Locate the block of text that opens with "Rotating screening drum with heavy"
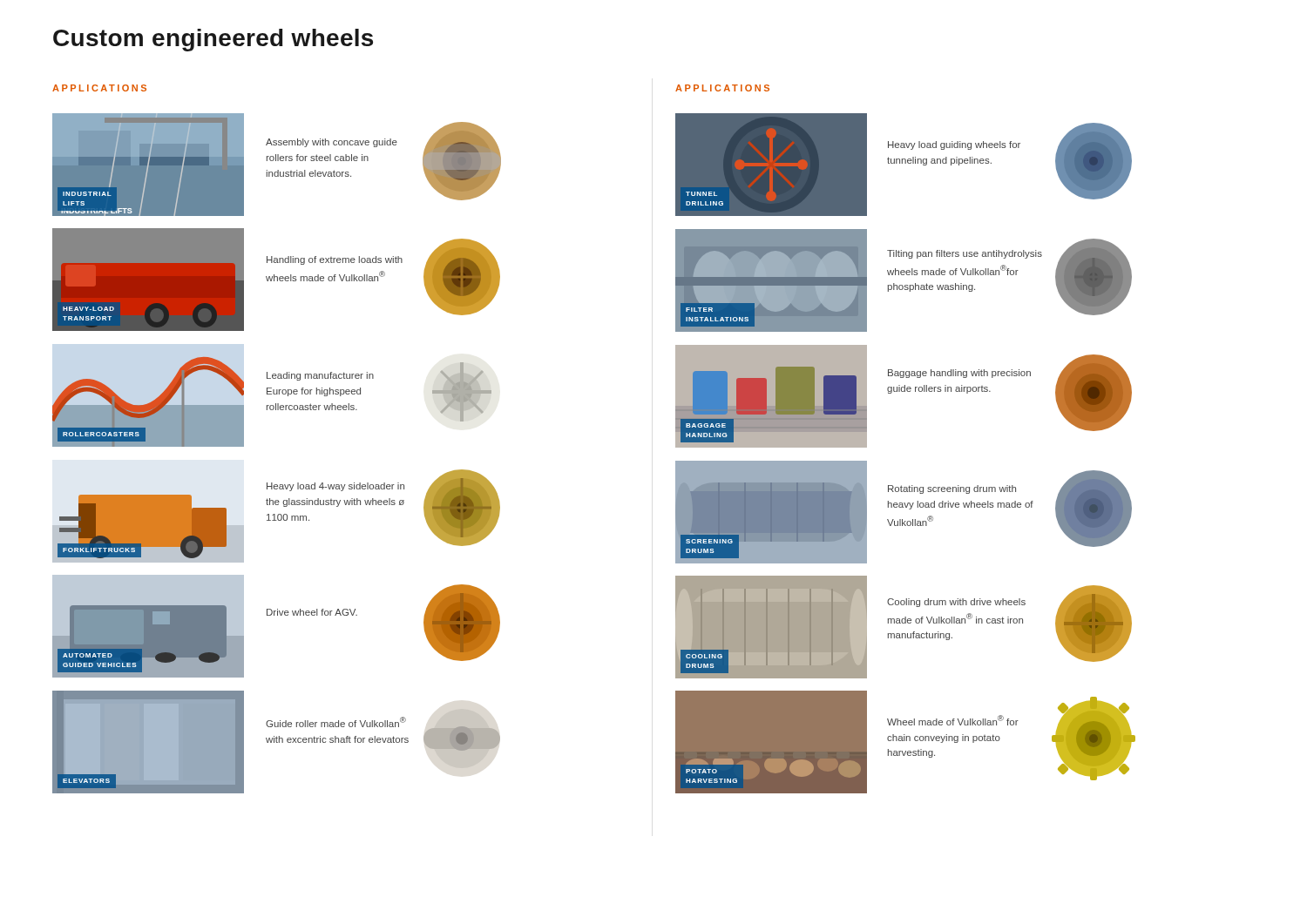Screen dimensions: 924x1307 coord(960,505)
